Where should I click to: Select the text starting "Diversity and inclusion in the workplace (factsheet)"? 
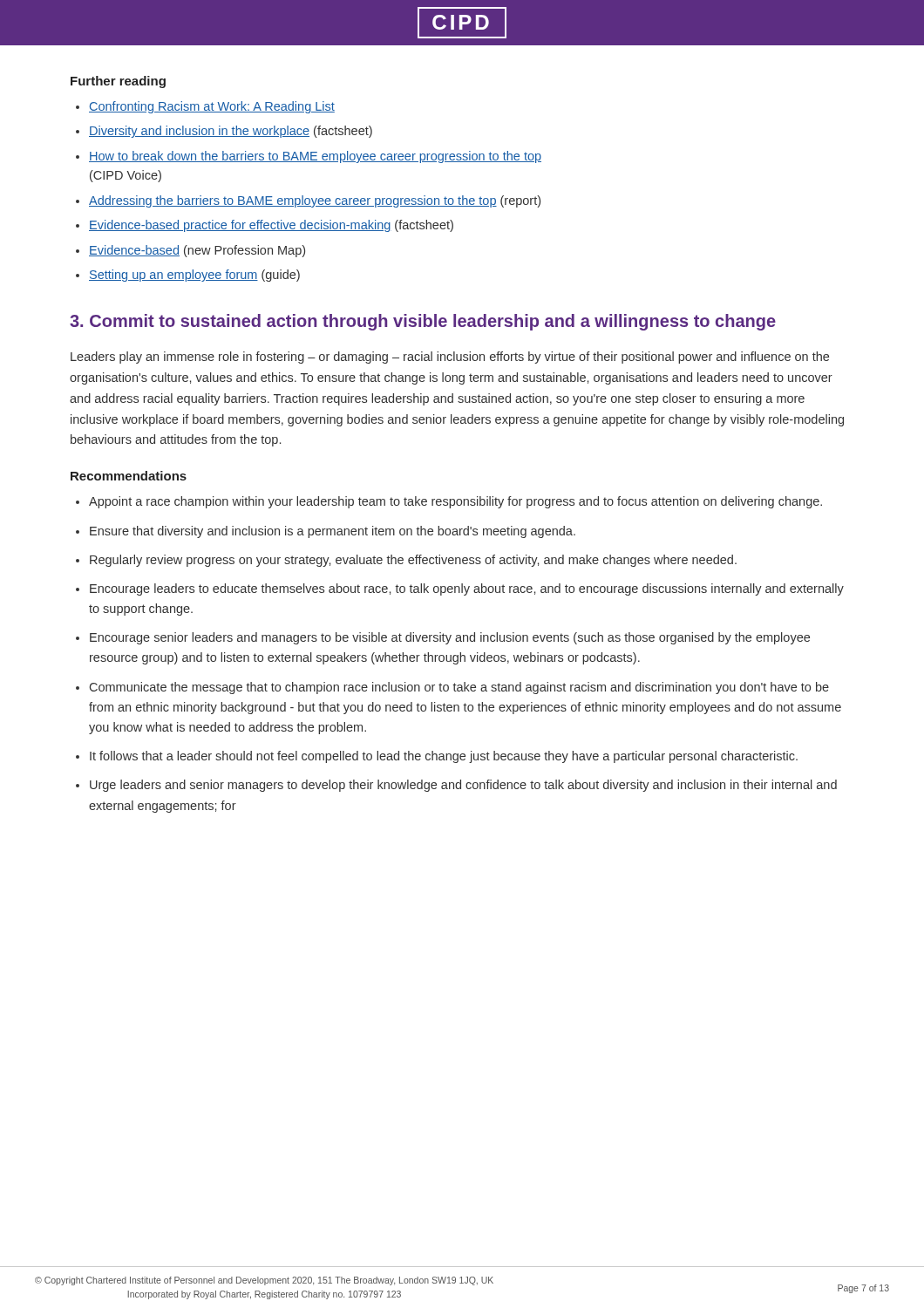(x=231, y=131)
